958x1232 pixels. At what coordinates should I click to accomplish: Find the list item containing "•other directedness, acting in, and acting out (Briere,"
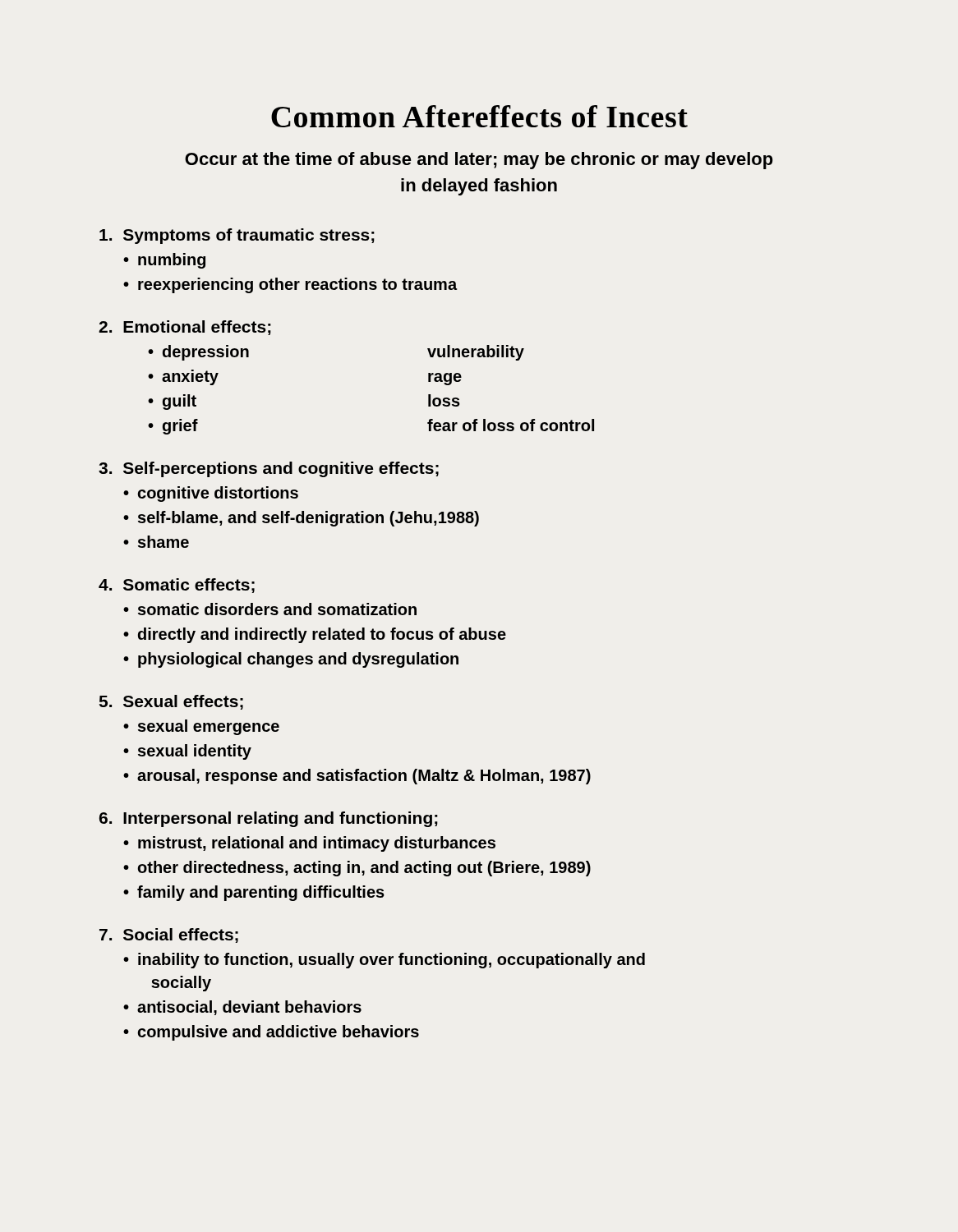[x=357, y=867]
